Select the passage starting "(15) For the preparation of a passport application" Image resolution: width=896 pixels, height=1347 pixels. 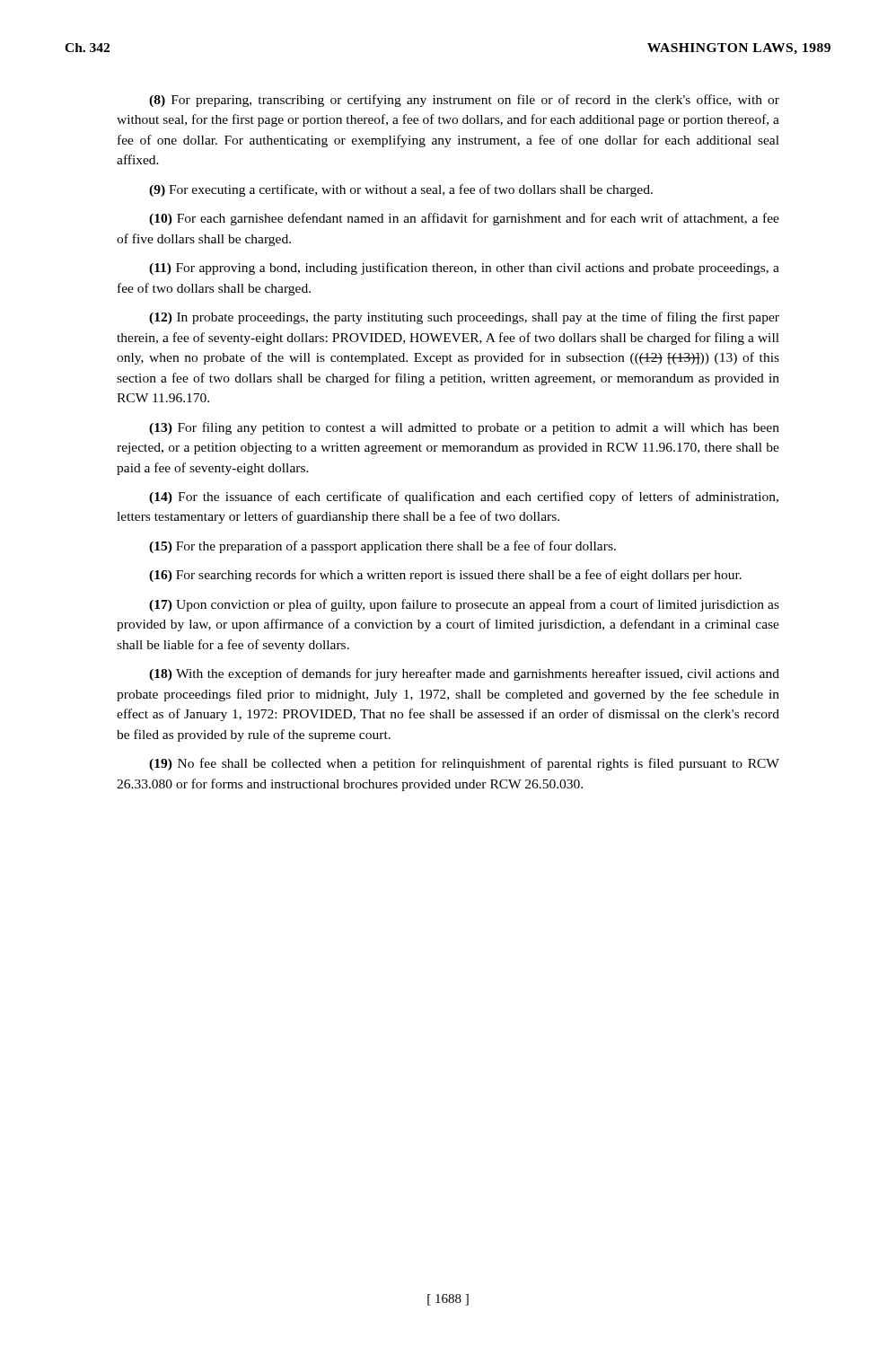click(x=448, y=546)
